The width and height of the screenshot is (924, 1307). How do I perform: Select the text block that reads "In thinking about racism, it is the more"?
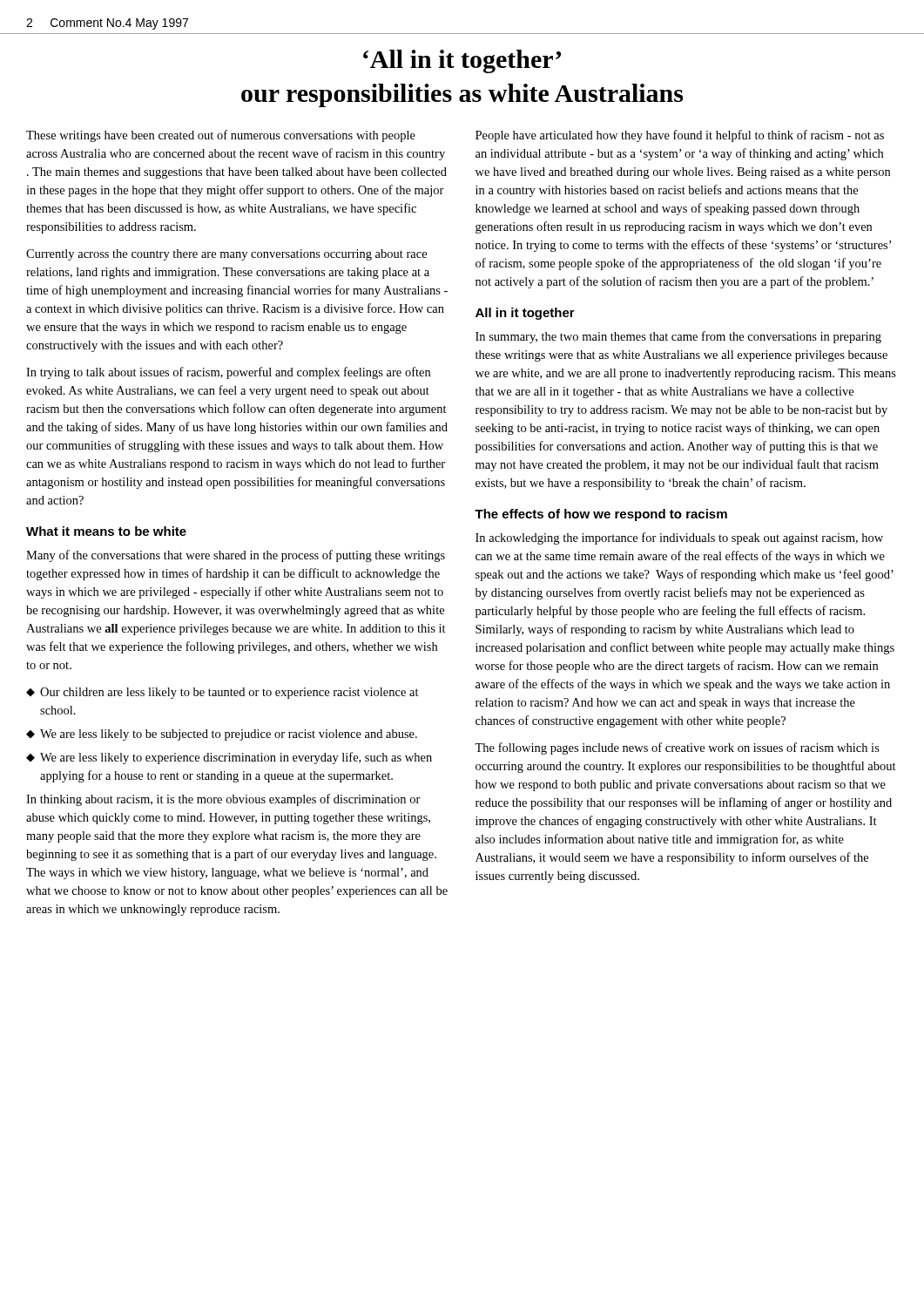click(238, 855)
